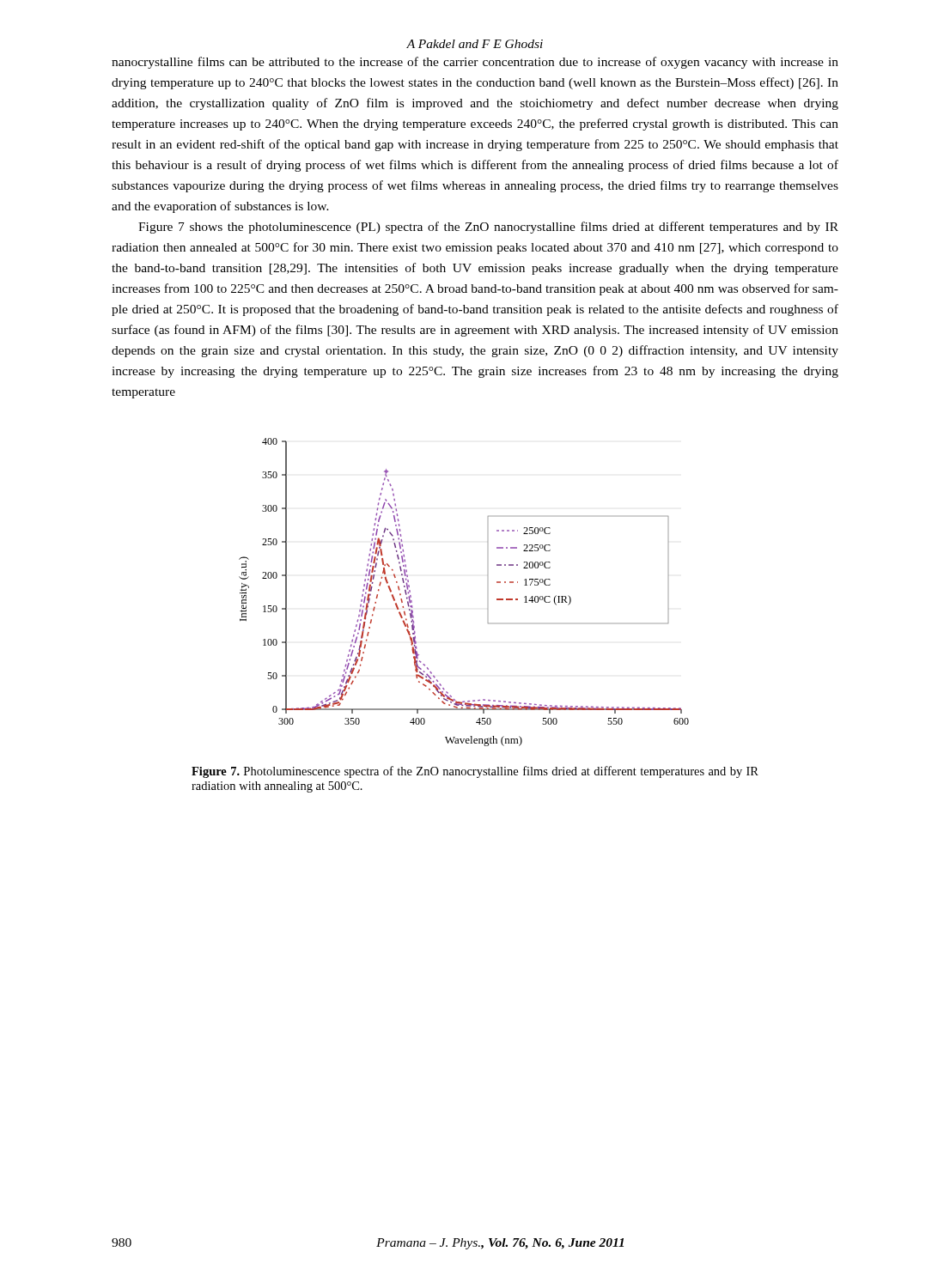Viewport: 950px width, 1288px height.
Task: Find the line chart
Action: point(475,591)
